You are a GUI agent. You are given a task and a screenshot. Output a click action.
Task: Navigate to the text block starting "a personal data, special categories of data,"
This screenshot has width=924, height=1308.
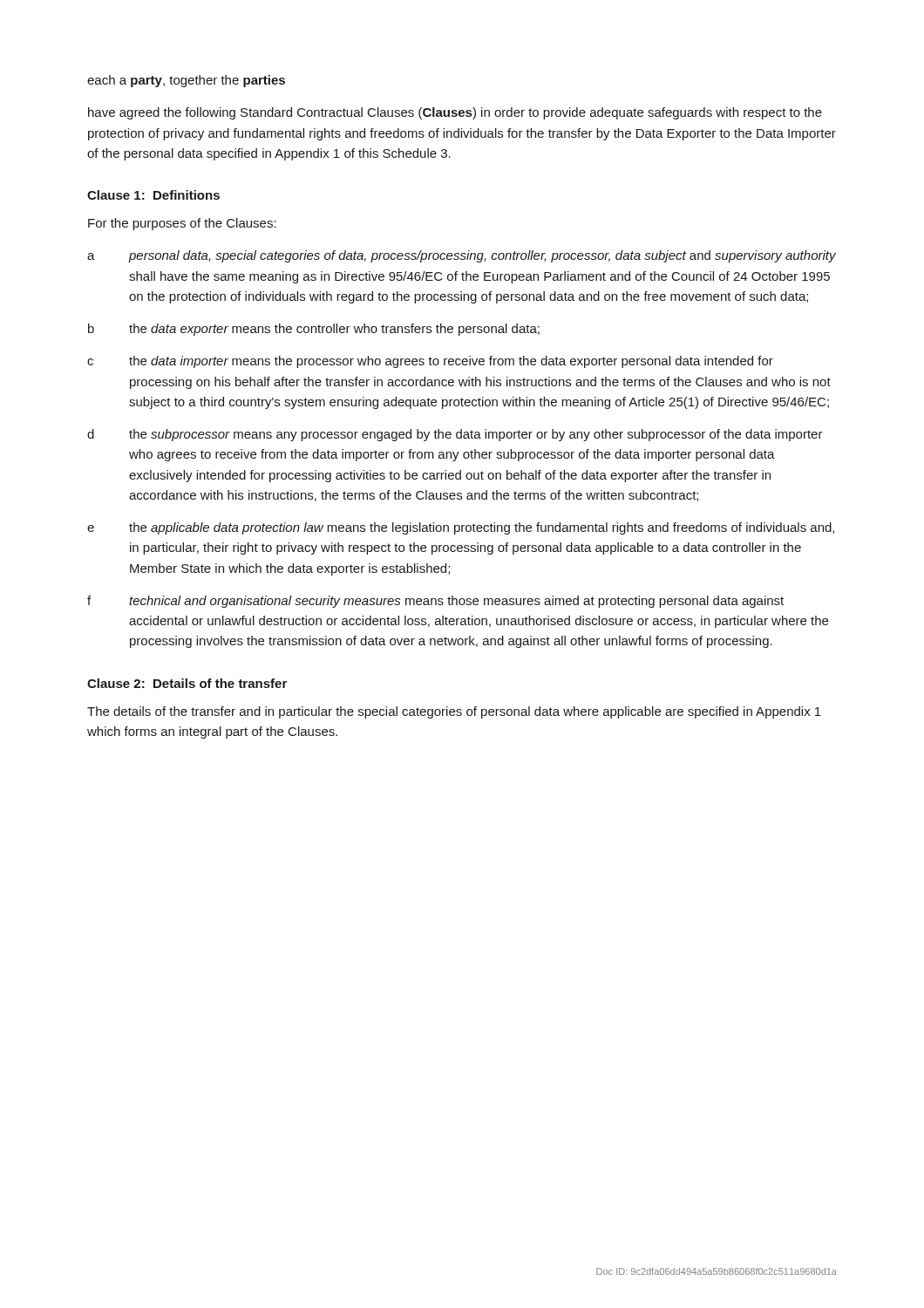462,276
